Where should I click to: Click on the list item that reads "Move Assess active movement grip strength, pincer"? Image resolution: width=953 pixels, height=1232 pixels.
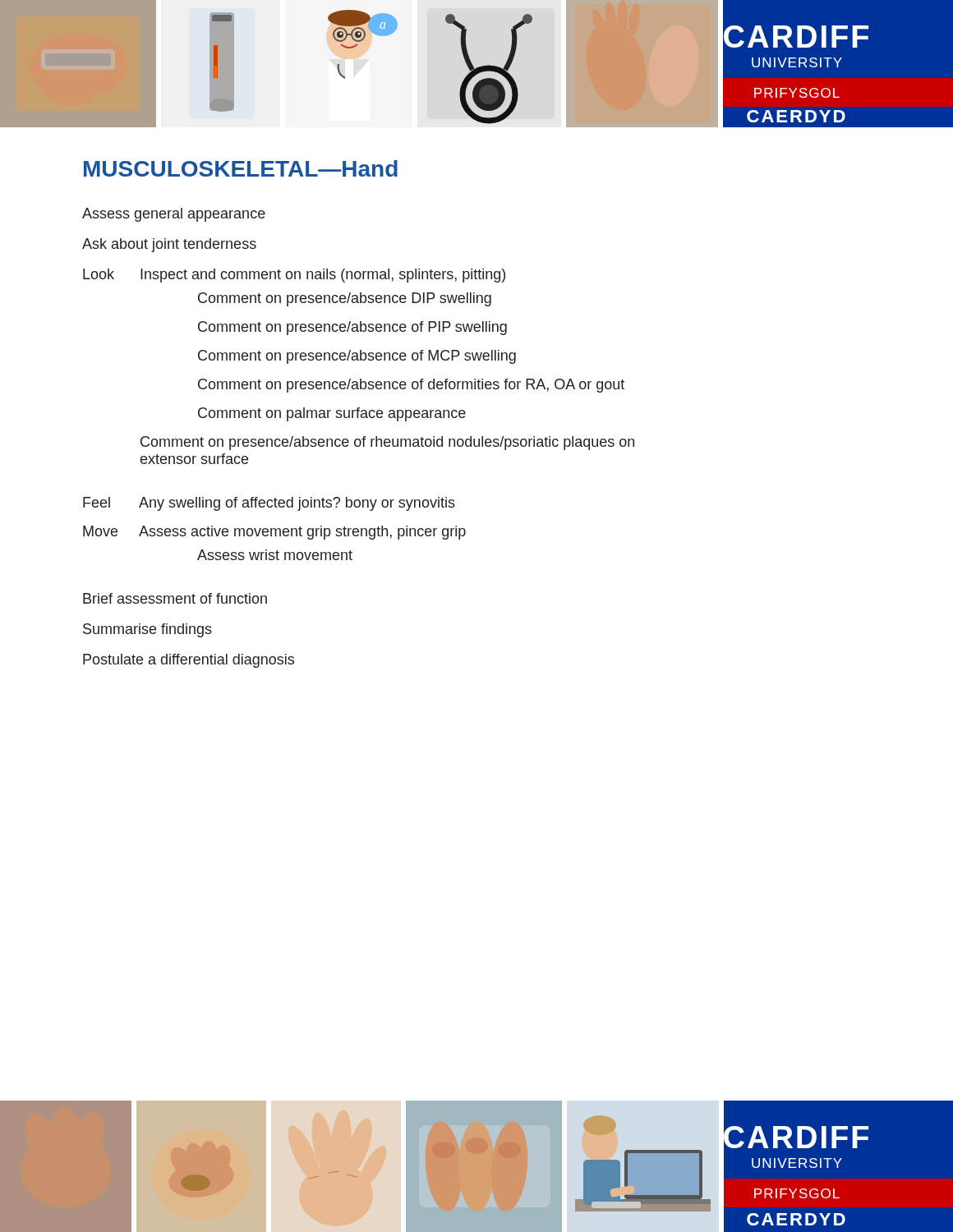coord(274,532)
